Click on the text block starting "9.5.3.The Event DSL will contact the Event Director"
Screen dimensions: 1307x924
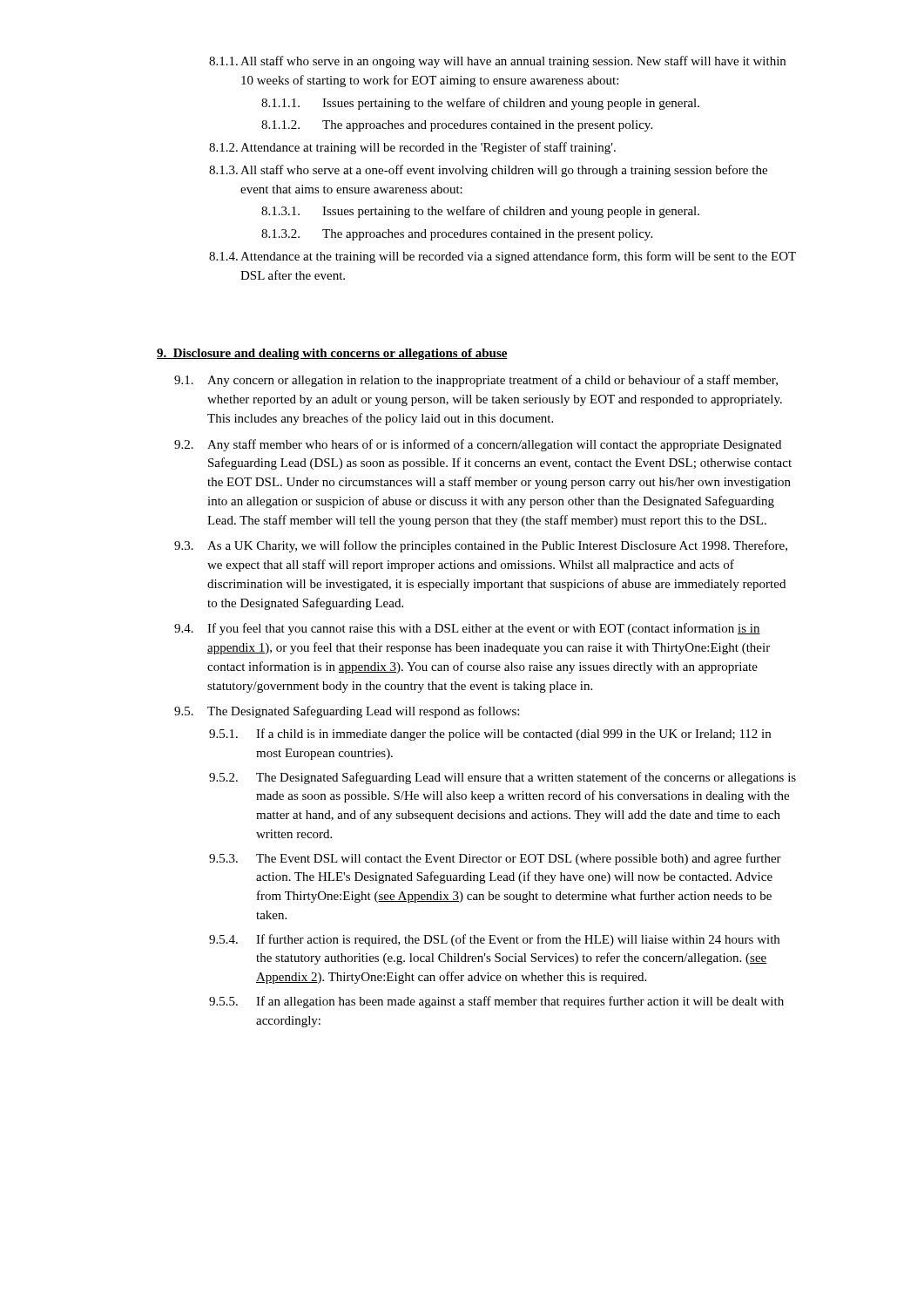coord(503,887)
